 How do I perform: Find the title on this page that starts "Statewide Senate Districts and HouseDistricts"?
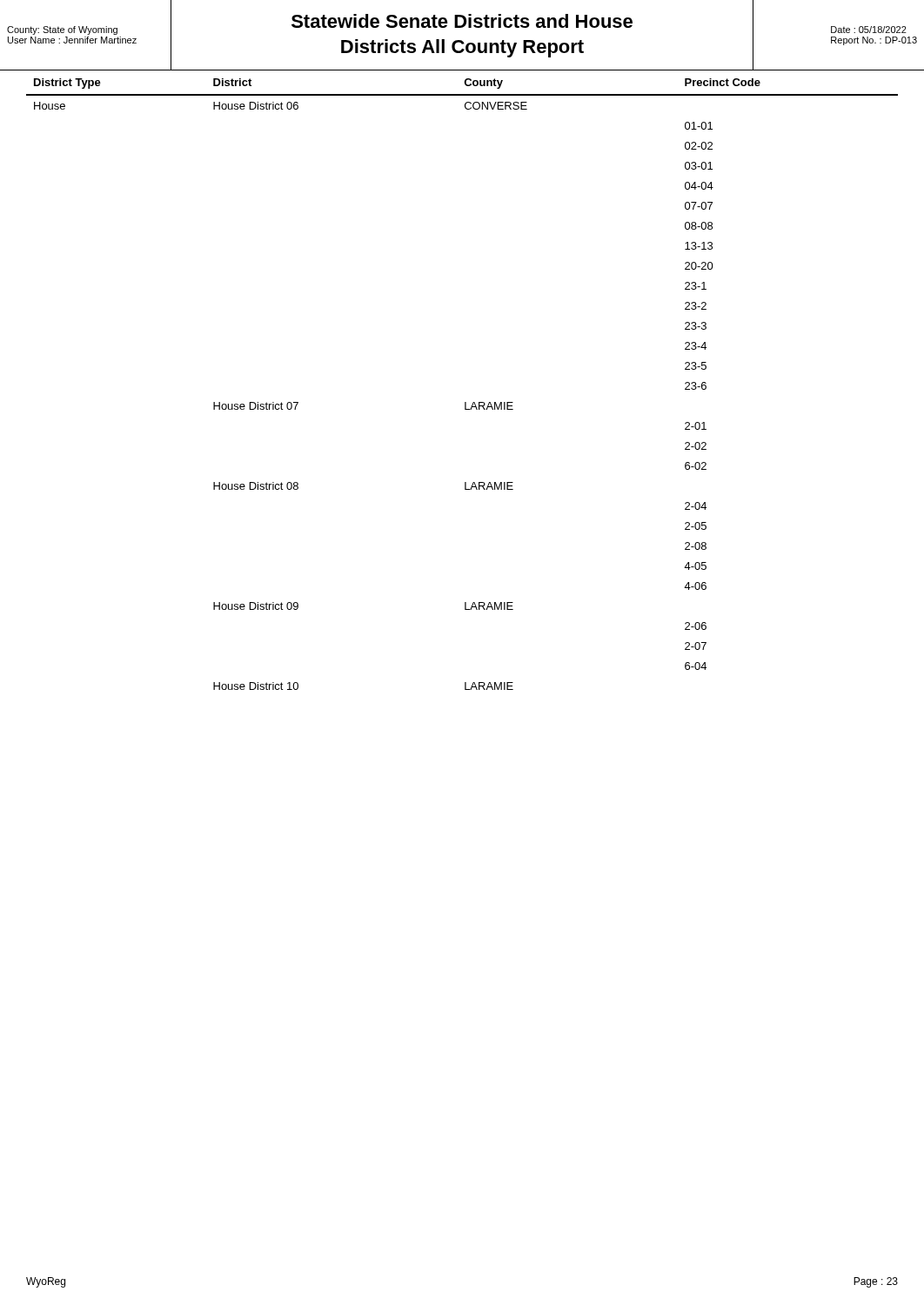(x=462, y=35)
